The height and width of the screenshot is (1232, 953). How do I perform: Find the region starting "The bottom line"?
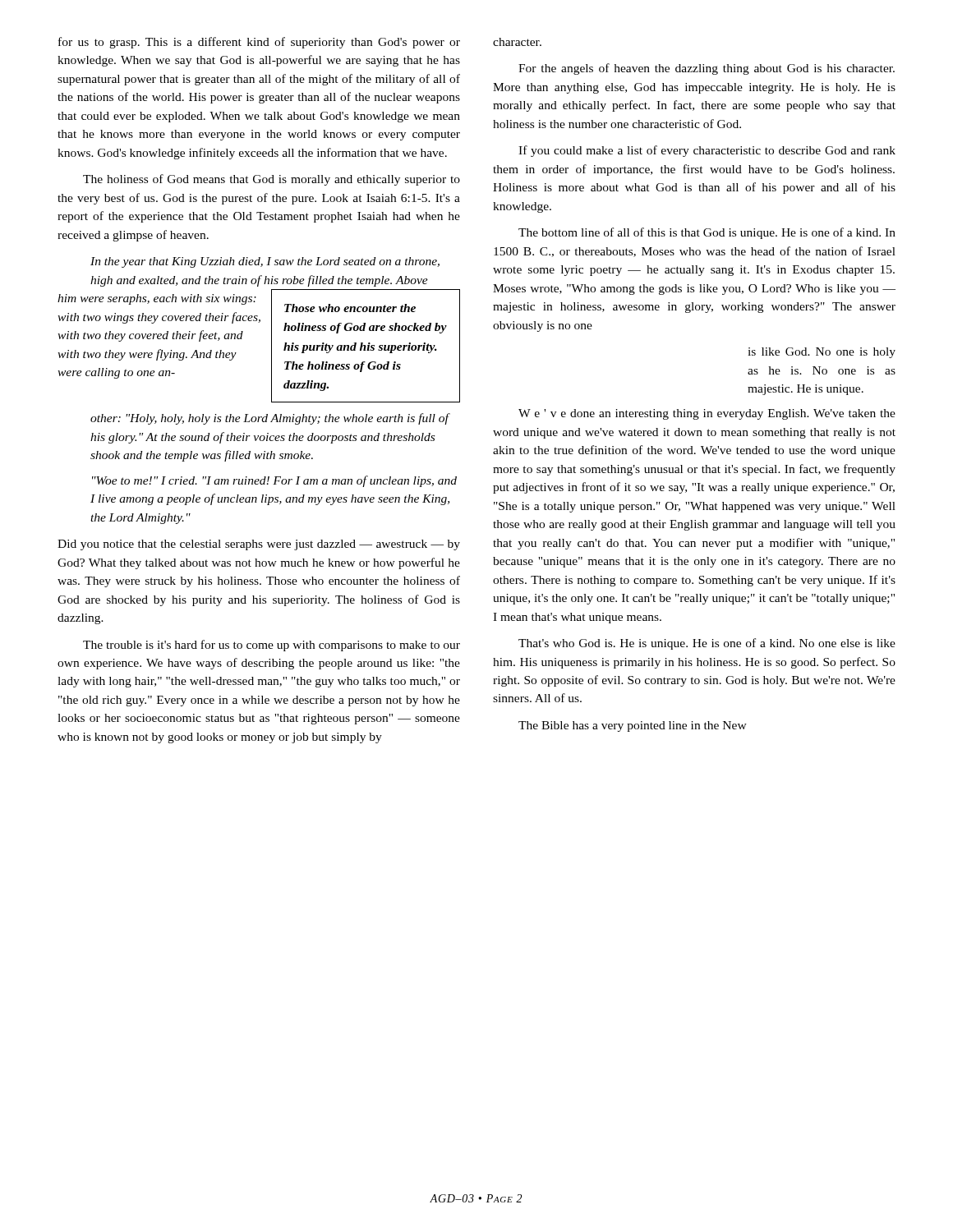(694, 279)
